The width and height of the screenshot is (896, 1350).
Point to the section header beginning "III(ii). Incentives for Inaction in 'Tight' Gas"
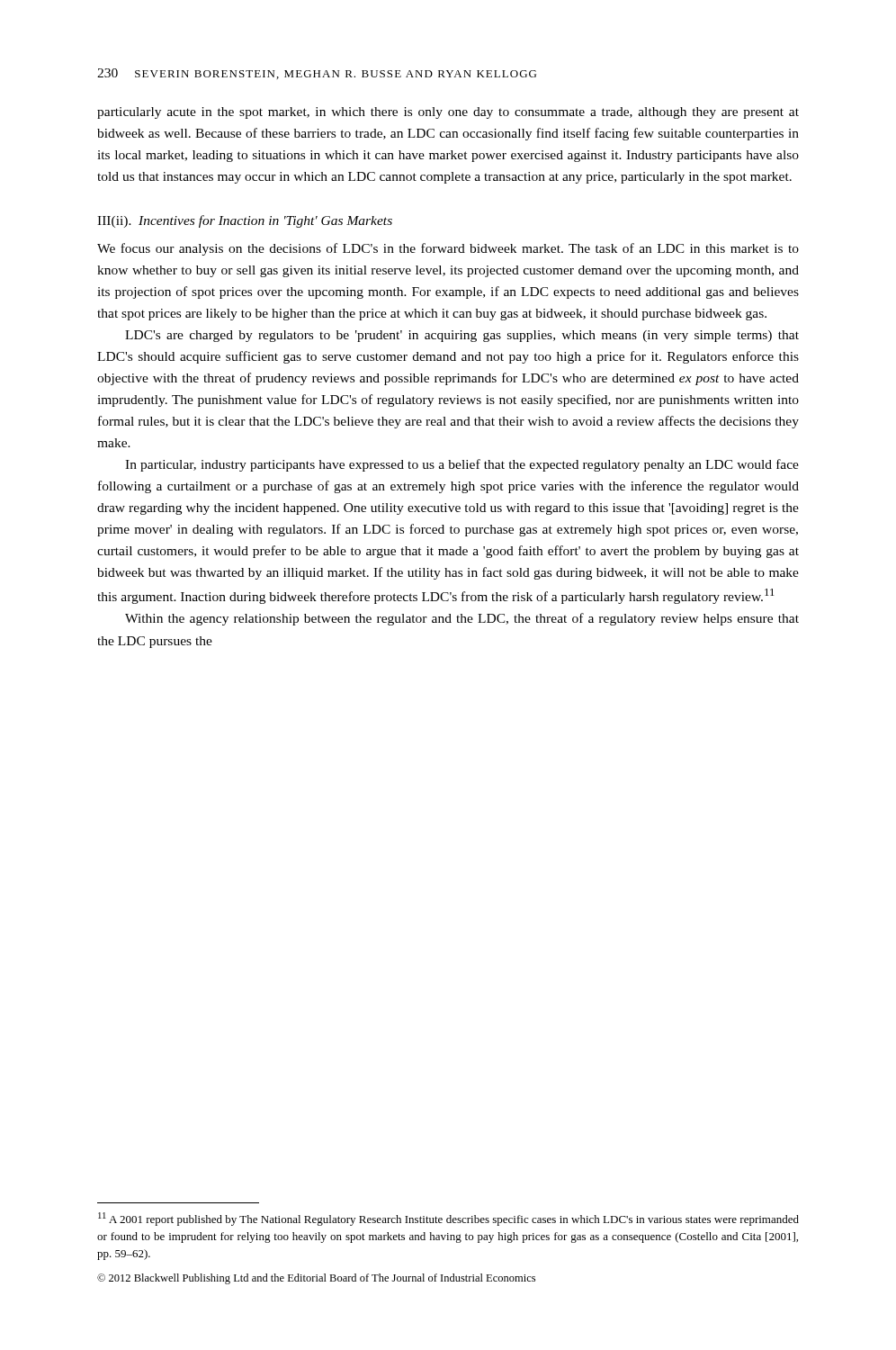tap(245, 220)
